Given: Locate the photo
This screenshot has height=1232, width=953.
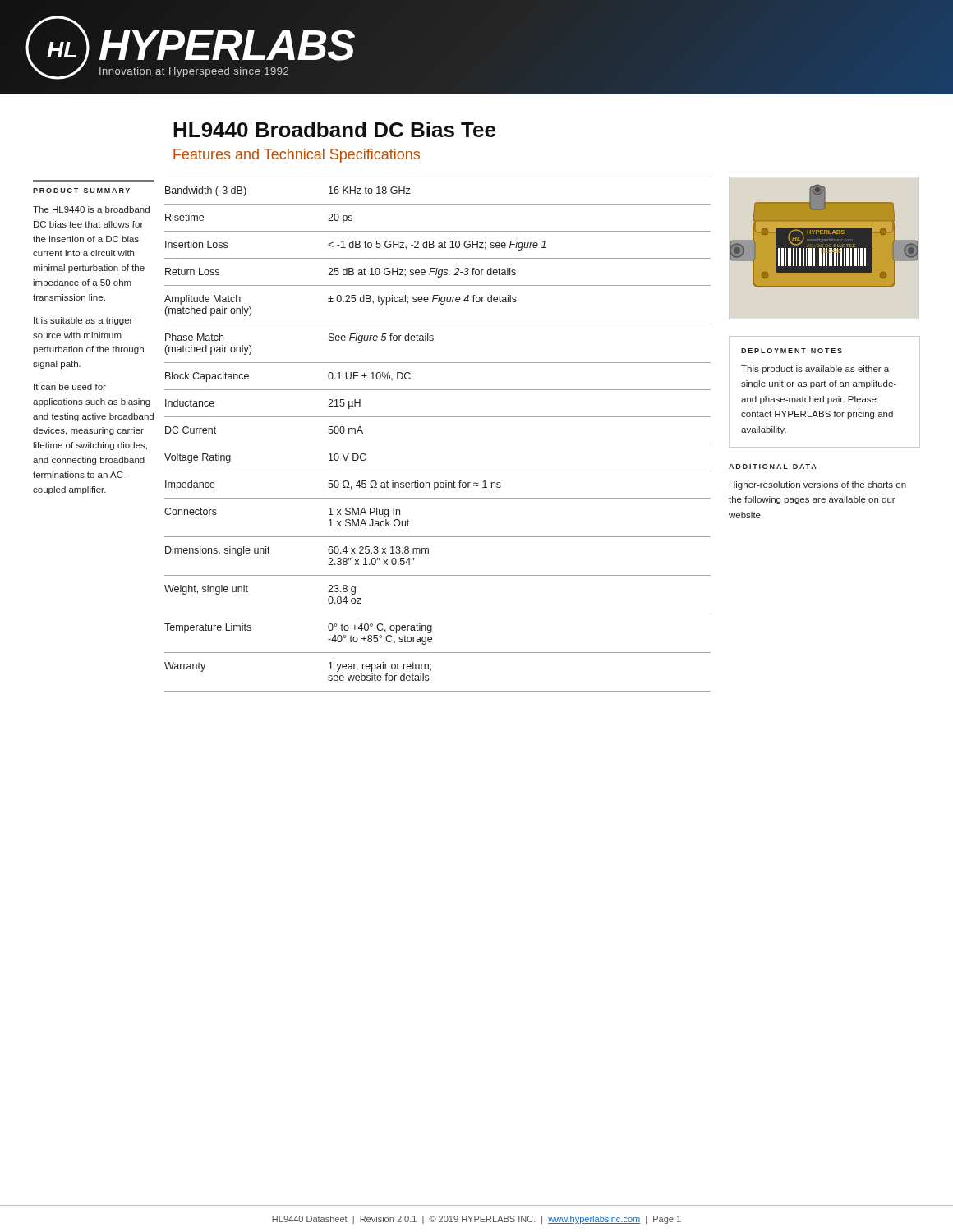Looking at the screenshot, I should (824, 248).
